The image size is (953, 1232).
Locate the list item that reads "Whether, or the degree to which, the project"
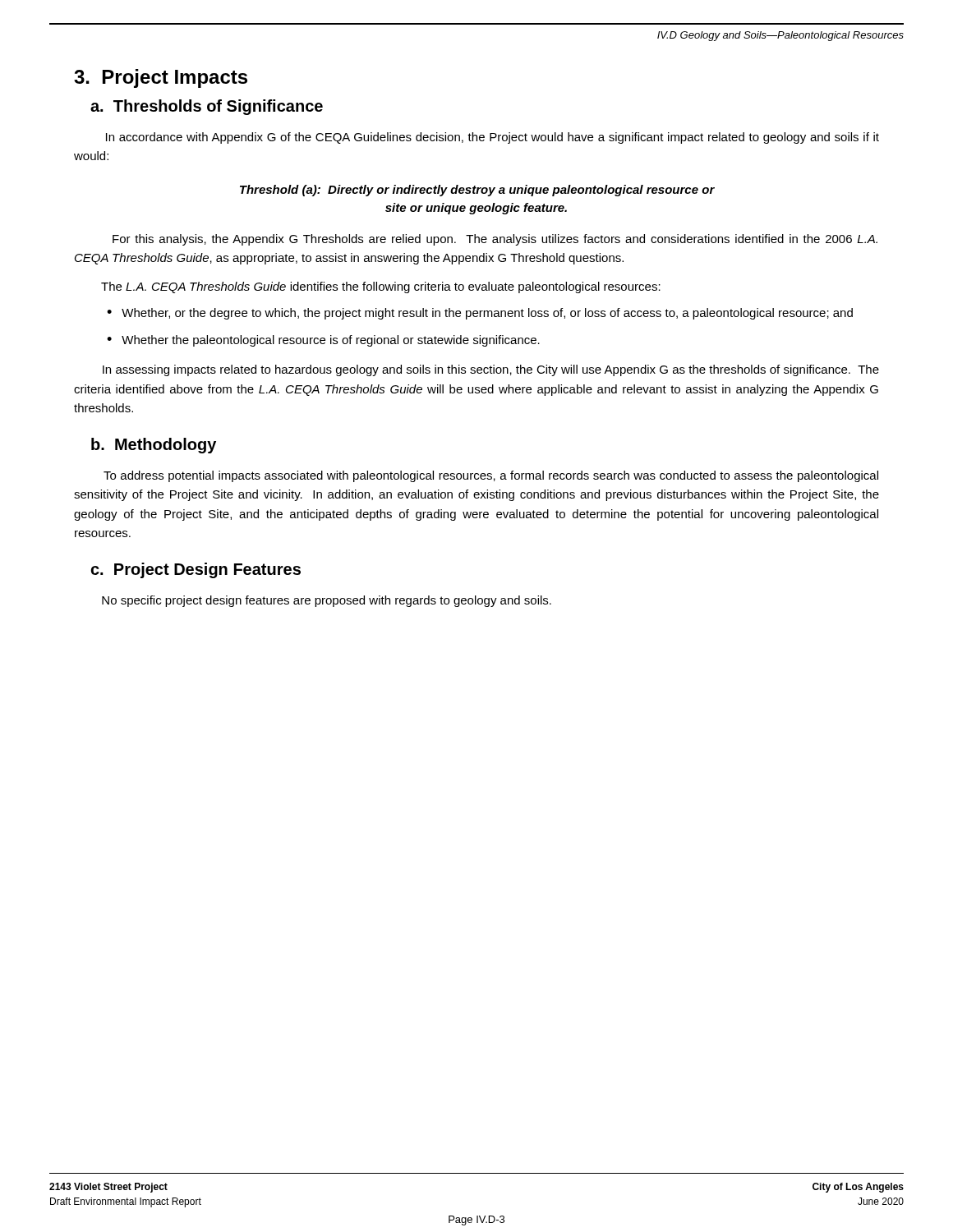coord(488,313)
